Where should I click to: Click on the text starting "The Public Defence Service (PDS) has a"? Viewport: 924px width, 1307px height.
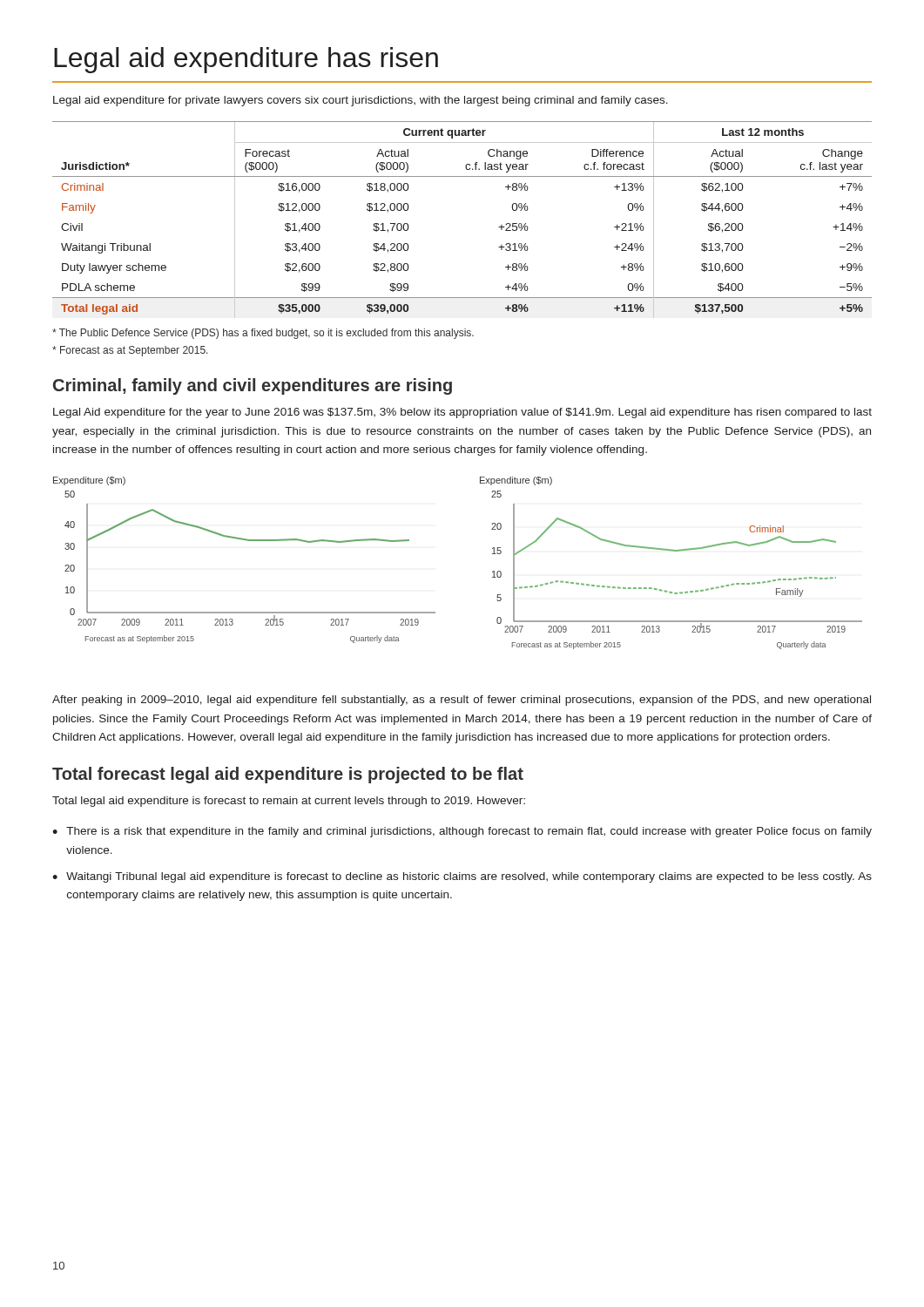(x=462, y=342)
